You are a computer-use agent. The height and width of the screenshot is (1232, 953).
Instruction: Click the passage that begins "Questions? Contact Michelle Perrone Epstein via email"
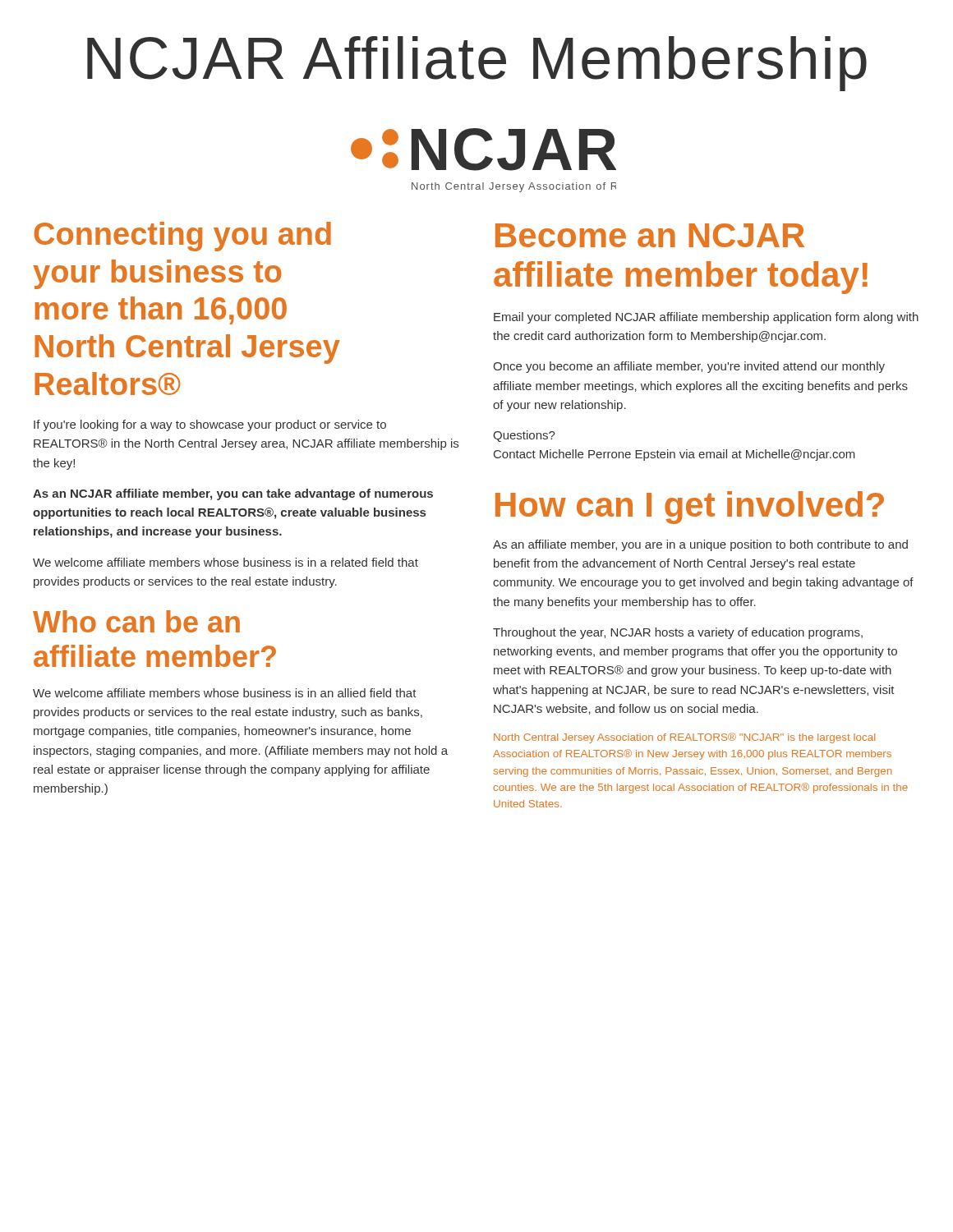(707, 445)
